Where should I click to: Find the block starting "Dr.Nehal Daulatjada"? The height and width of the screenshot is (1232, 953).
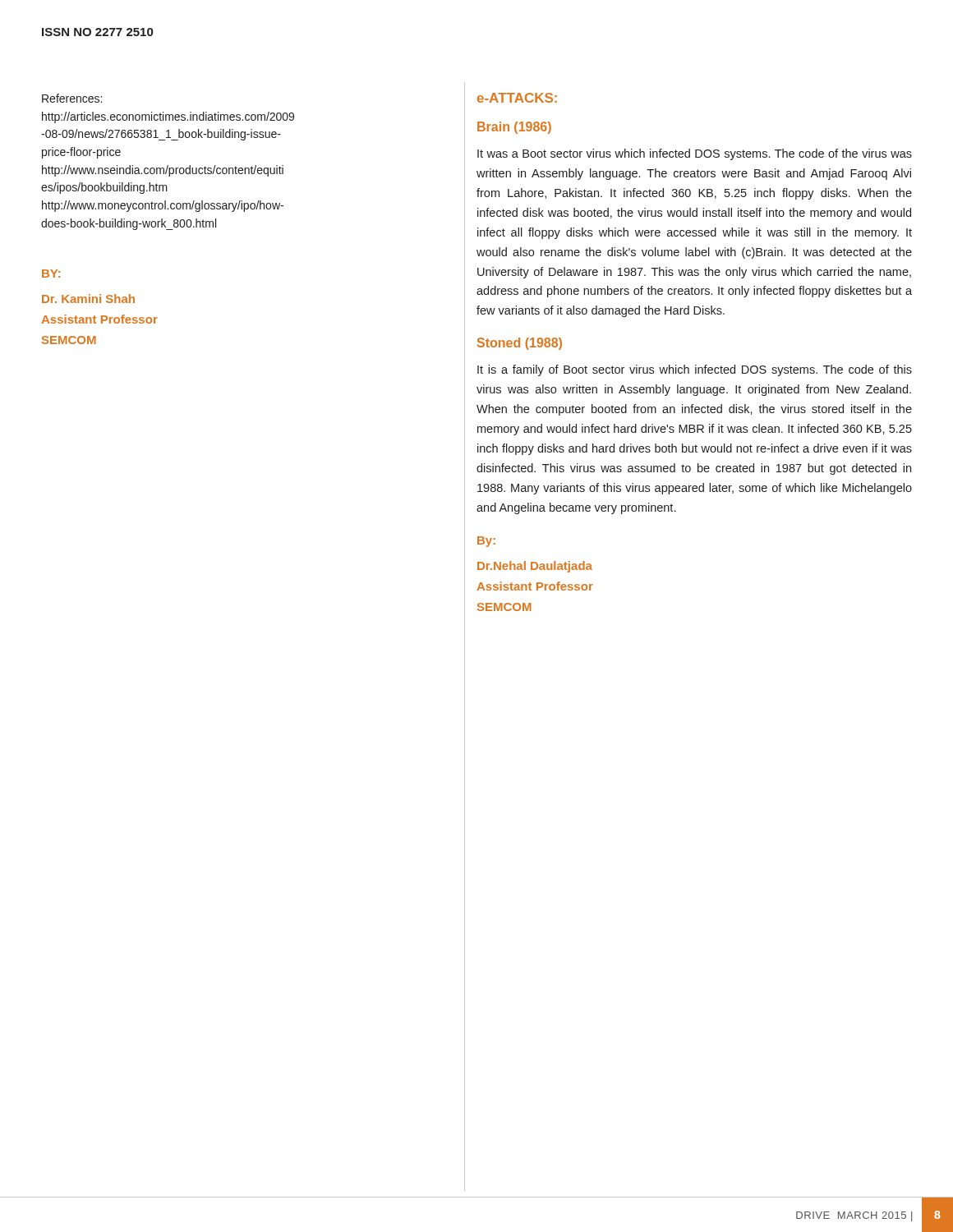[534, 565]
